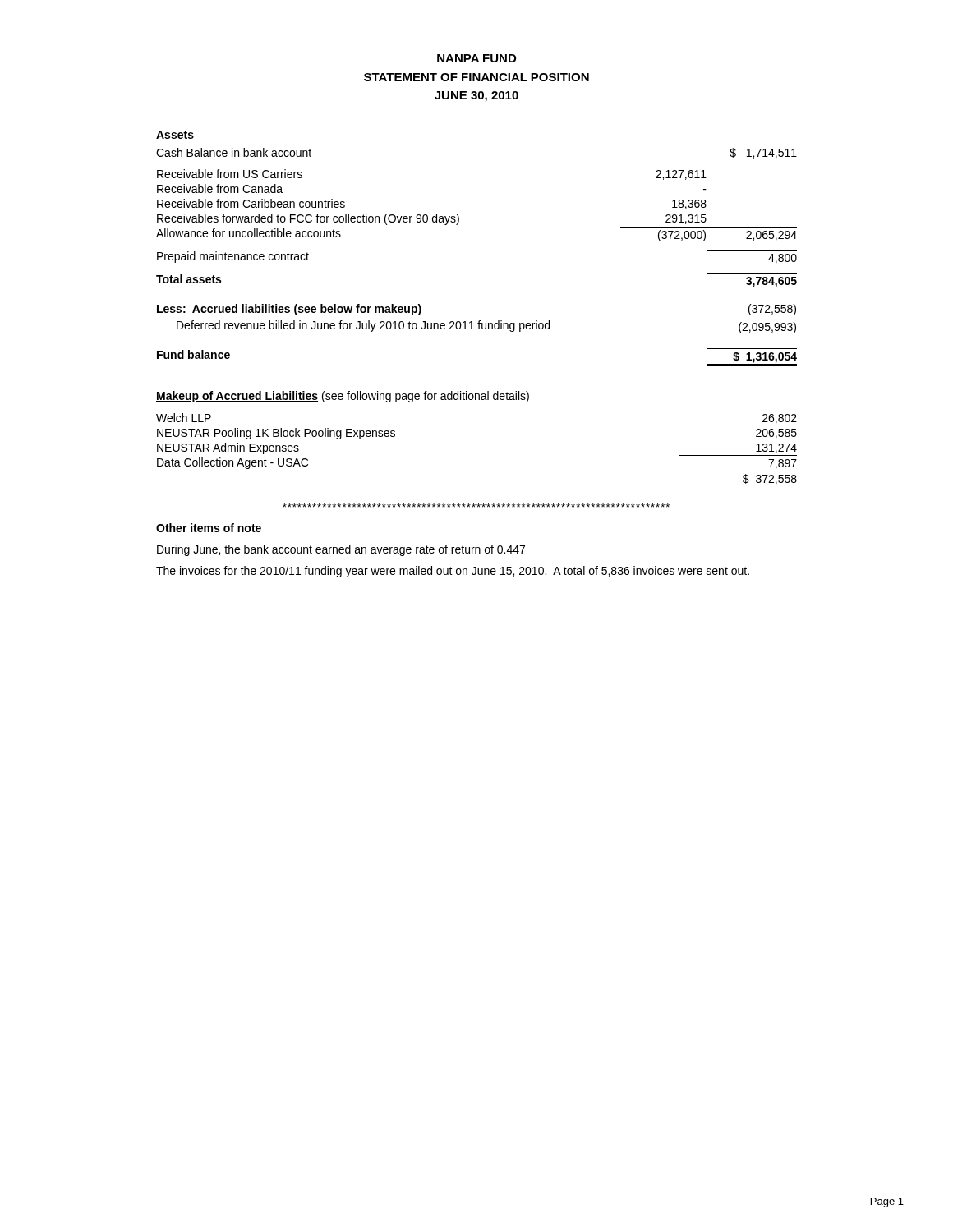The height and width of the screenshot is (1232, 953).
Task: Select the table that reads "NEUSTAR Pooling 1K Block Pooling"
Action: point(476,448)
